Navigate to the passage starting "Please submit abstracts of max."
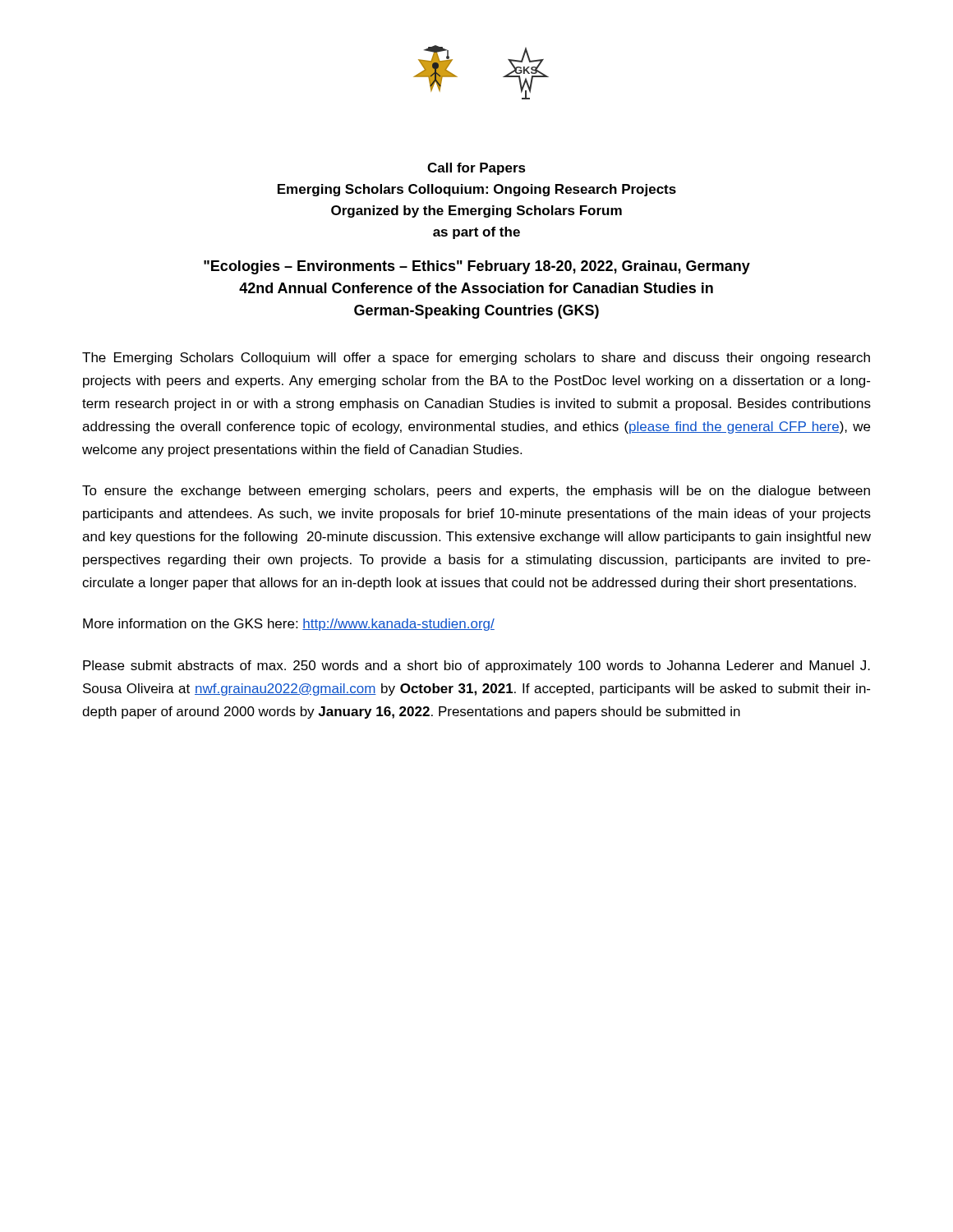The image size is (953, 1232). 476,688
